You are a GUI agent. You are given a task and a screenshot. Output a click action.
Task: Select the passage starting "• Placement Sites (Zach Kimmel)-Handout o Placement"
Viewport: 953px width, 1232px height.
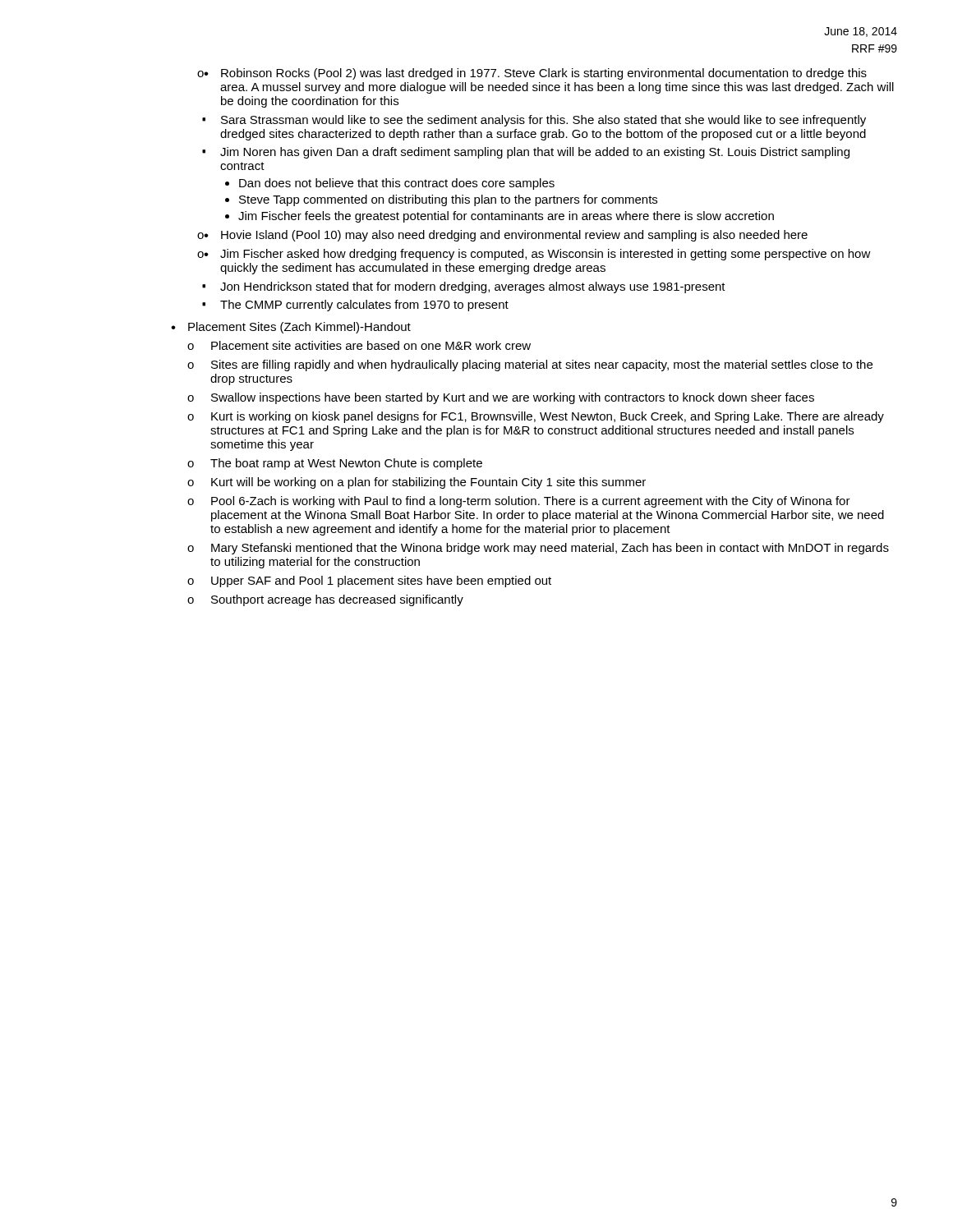point(299,328)
